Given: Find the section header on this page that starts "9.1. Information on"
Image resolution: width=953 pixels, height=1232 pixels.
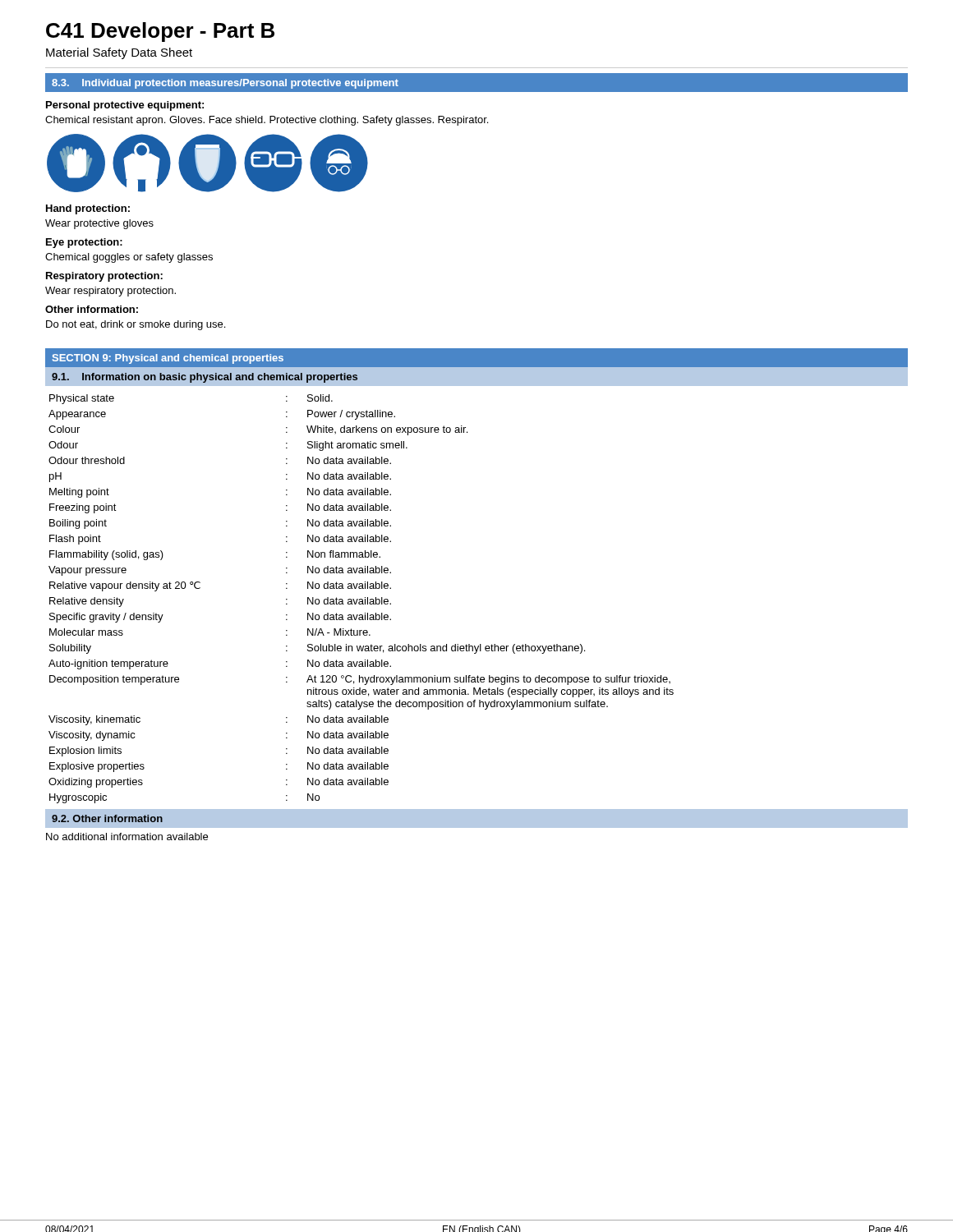Looking at the screenshot, I should (x=476, y=377).
